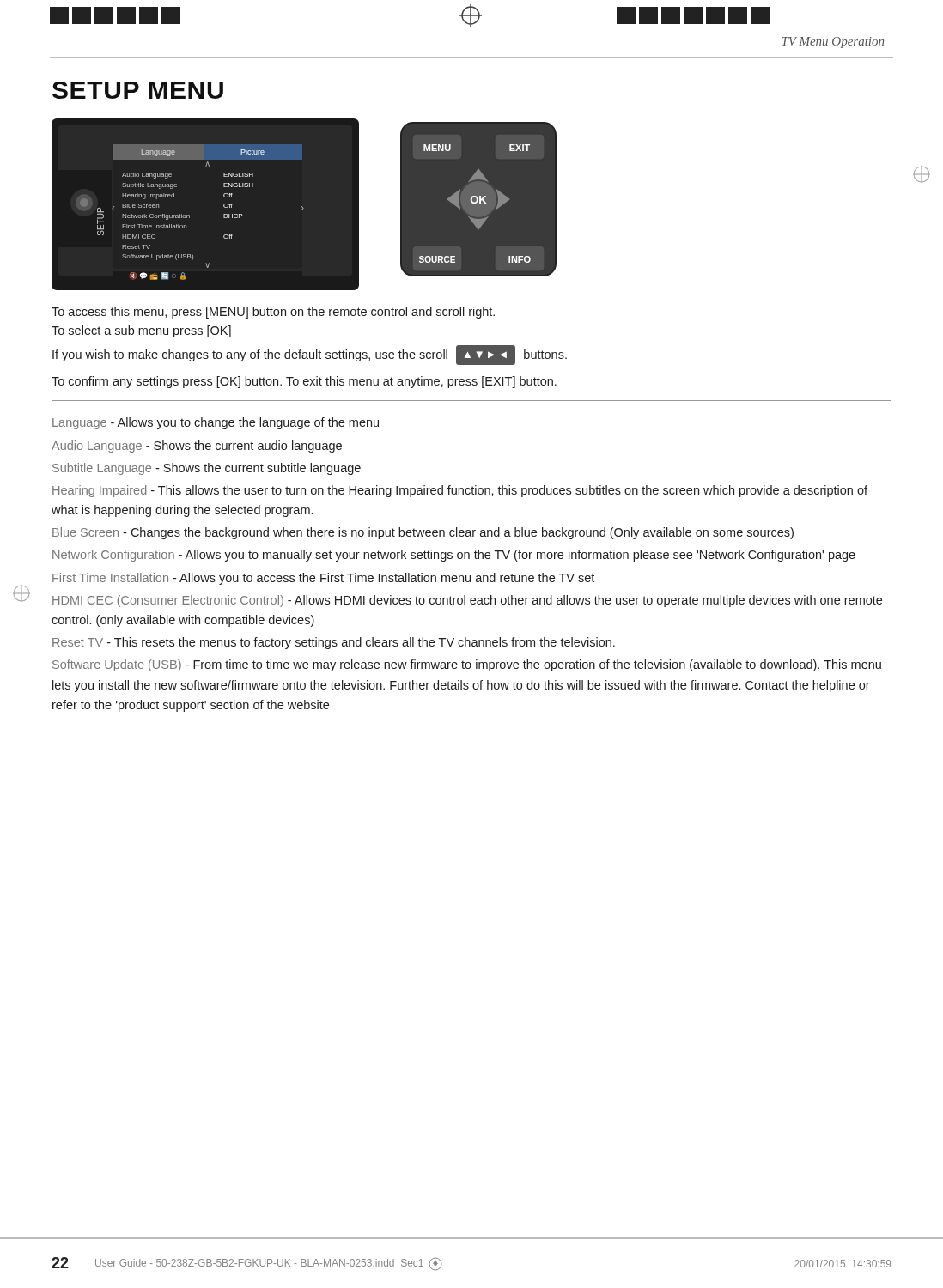943x1288 pixels.
Task: Click the passage that begins "HDMI CEC (Consumer Electronic Control) -"
Action: click(467, 610)
